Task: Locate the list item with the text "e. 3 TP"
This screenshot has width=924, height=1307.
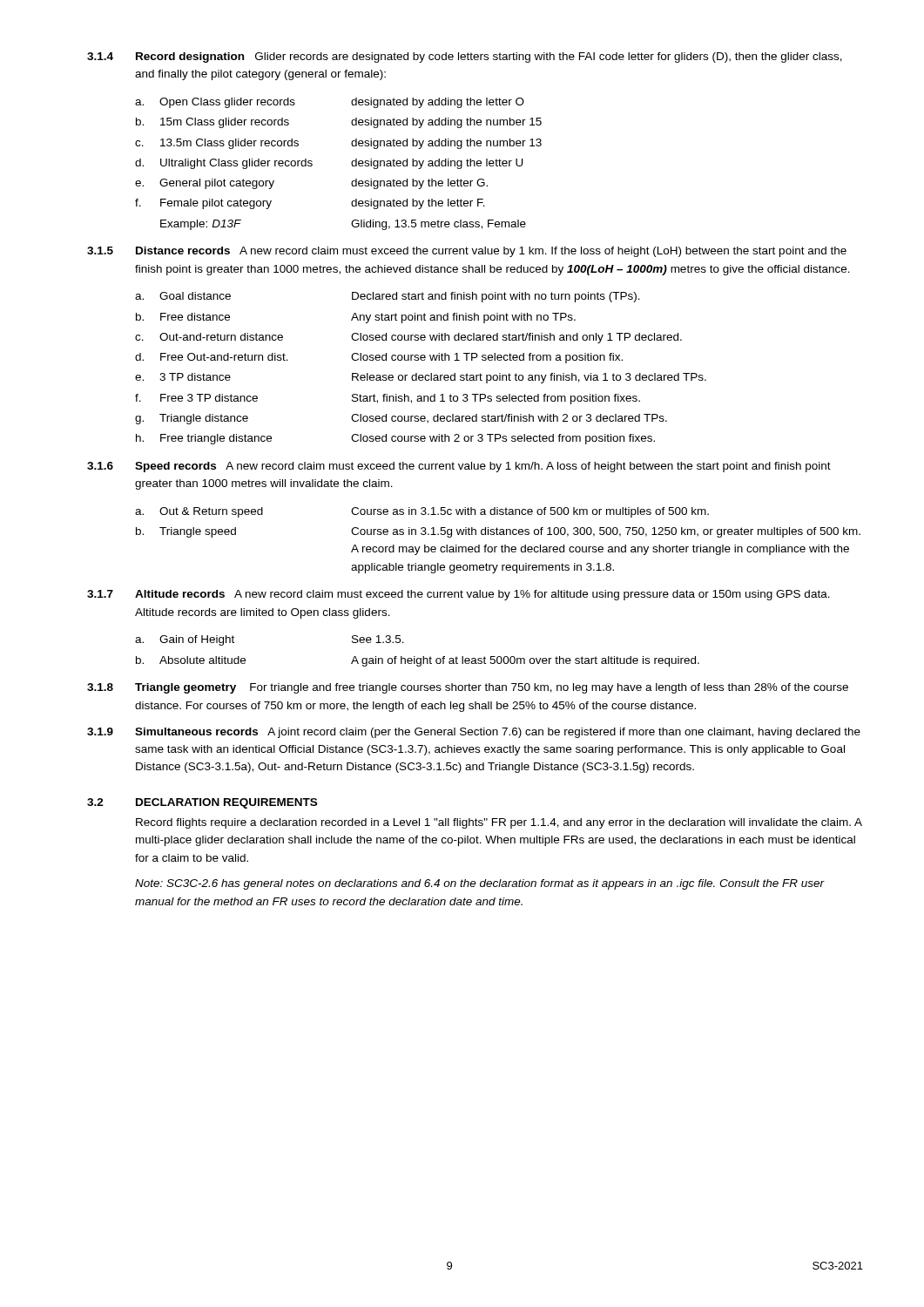Action: pyautogui.click(x=499, y=378)
